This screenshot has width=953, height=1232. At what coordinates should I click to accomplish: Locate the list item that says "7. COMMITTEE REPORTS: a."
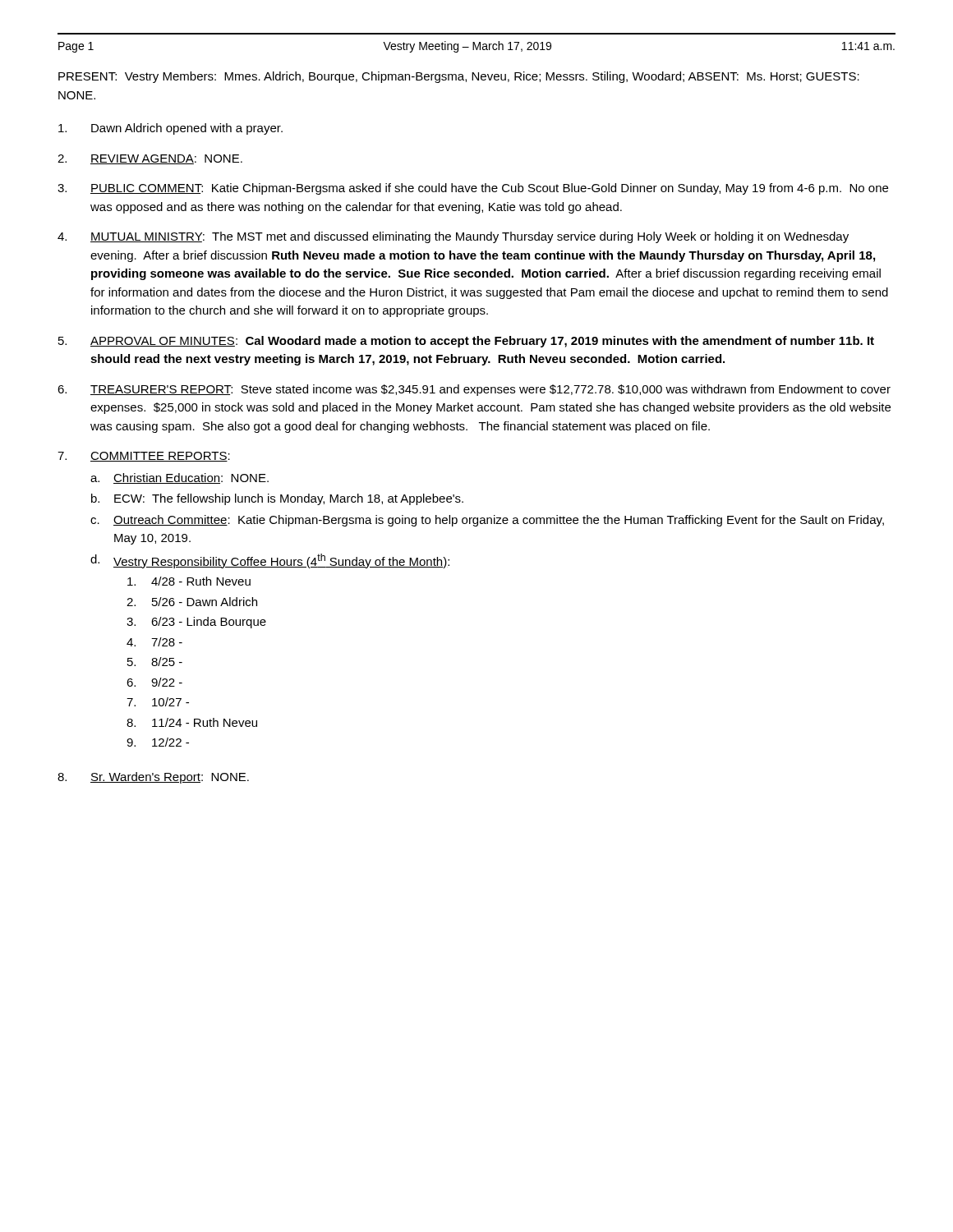pos(144,457)
